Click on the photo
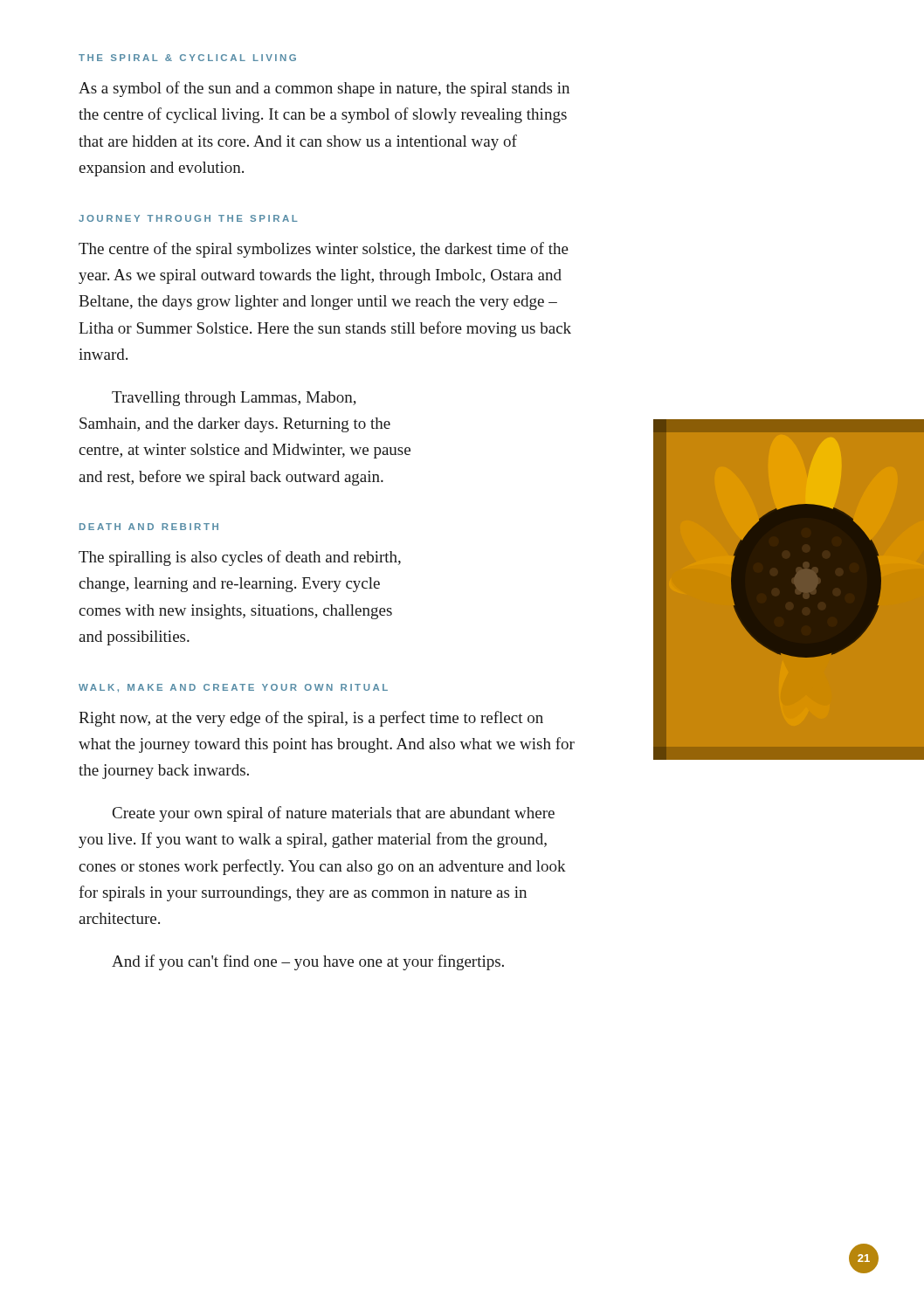This screenshot has height=1310, width=924. (x=789, y=590)
